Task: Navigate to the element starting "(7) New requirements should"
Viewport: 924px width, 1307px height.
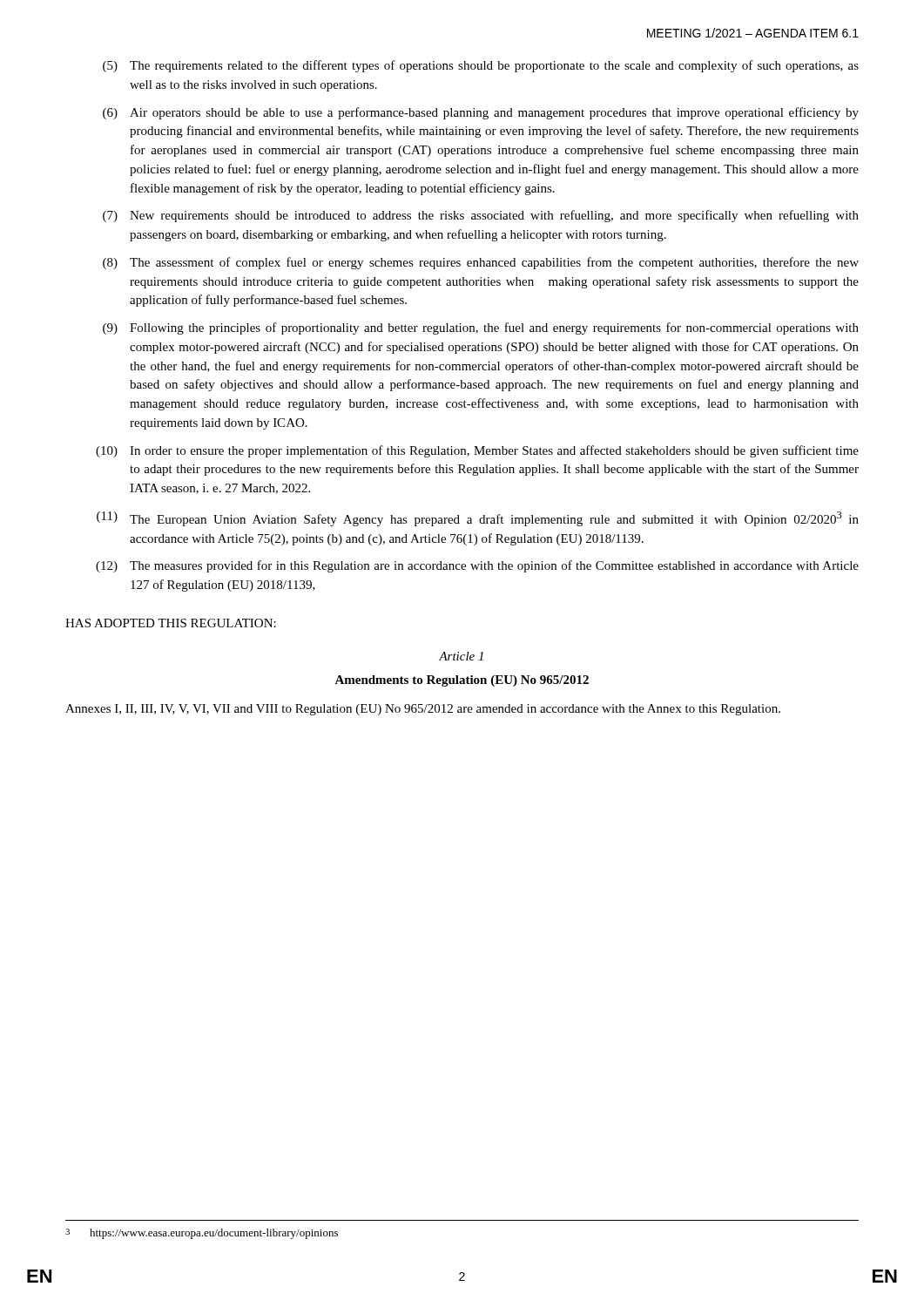Action: pyautogui.click(x=462, y=226)
